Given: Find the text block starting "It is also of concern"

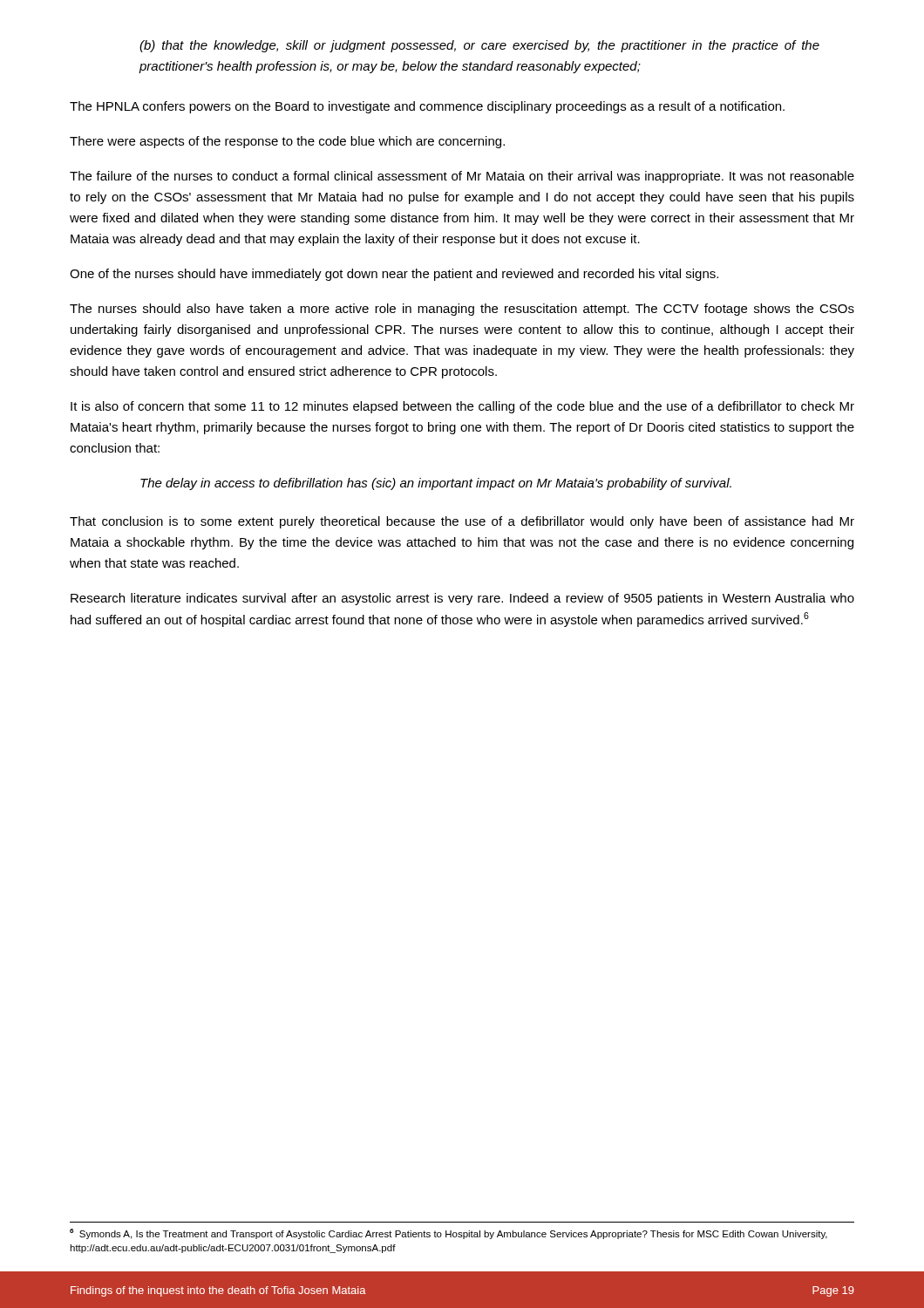Looking at the screenshot, I should [462, 427].
